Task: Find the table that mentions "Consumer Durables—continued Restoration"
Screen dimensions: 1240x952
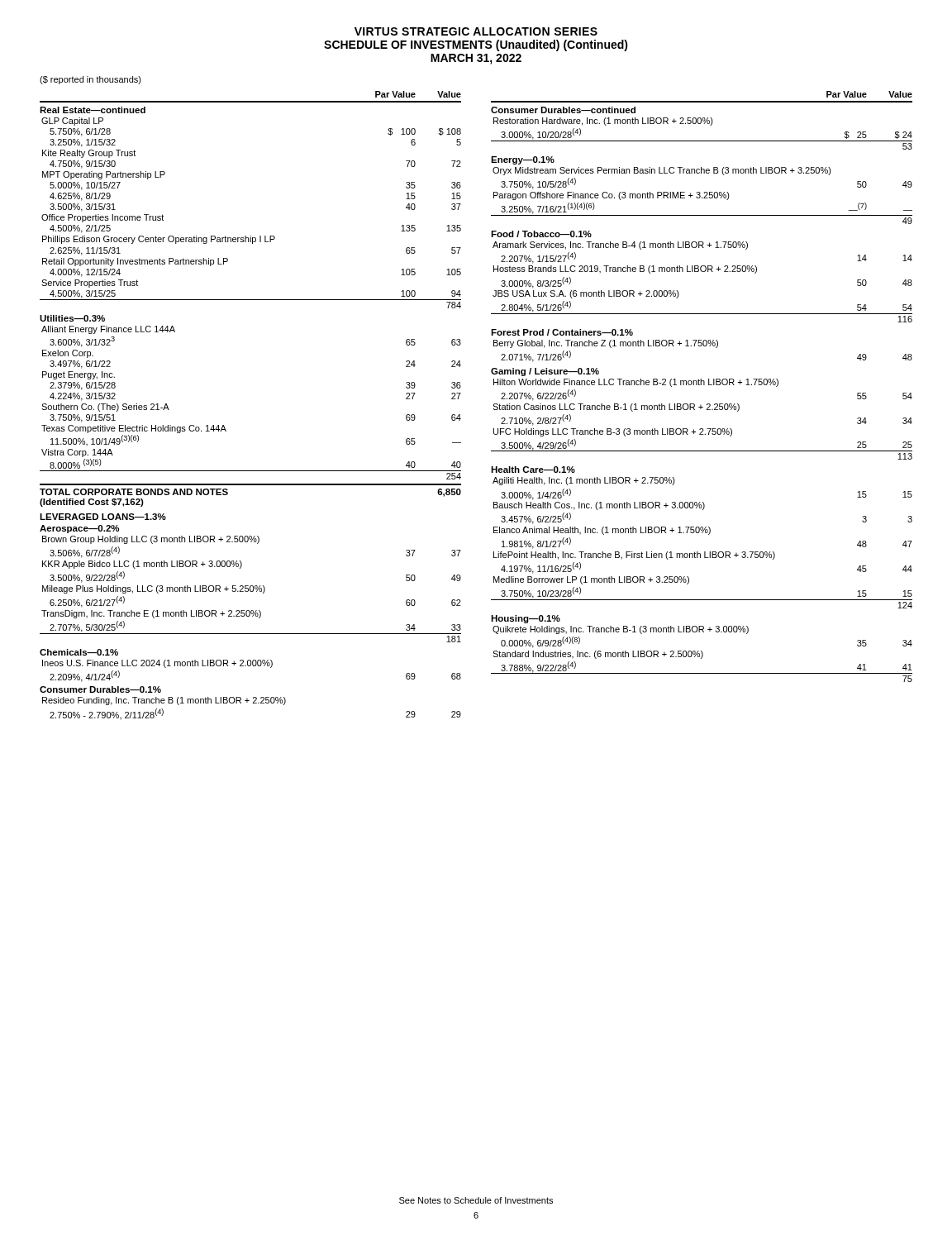Action: 702,395
